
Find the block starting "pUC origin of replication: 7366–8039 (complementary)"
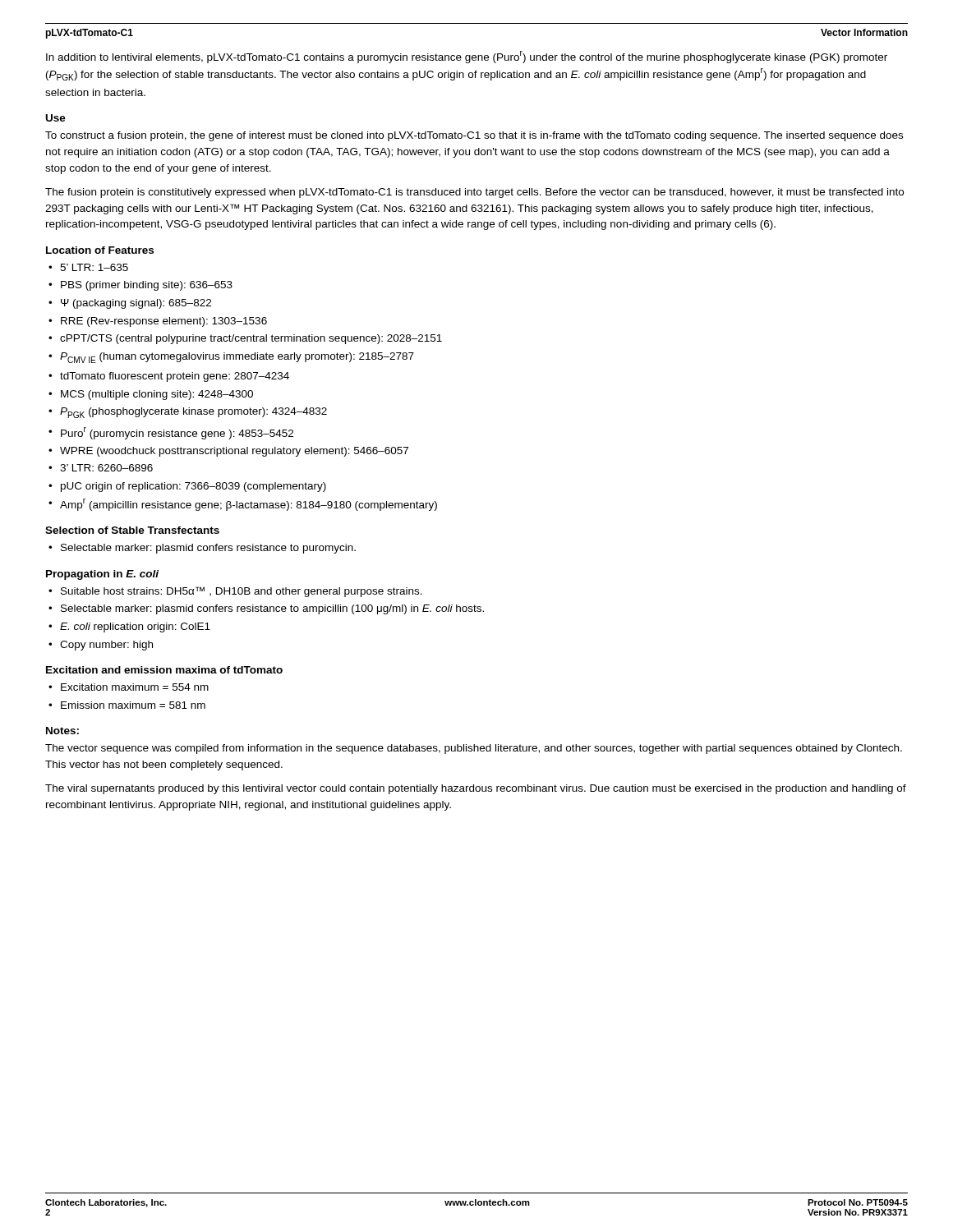coord(187,487)
